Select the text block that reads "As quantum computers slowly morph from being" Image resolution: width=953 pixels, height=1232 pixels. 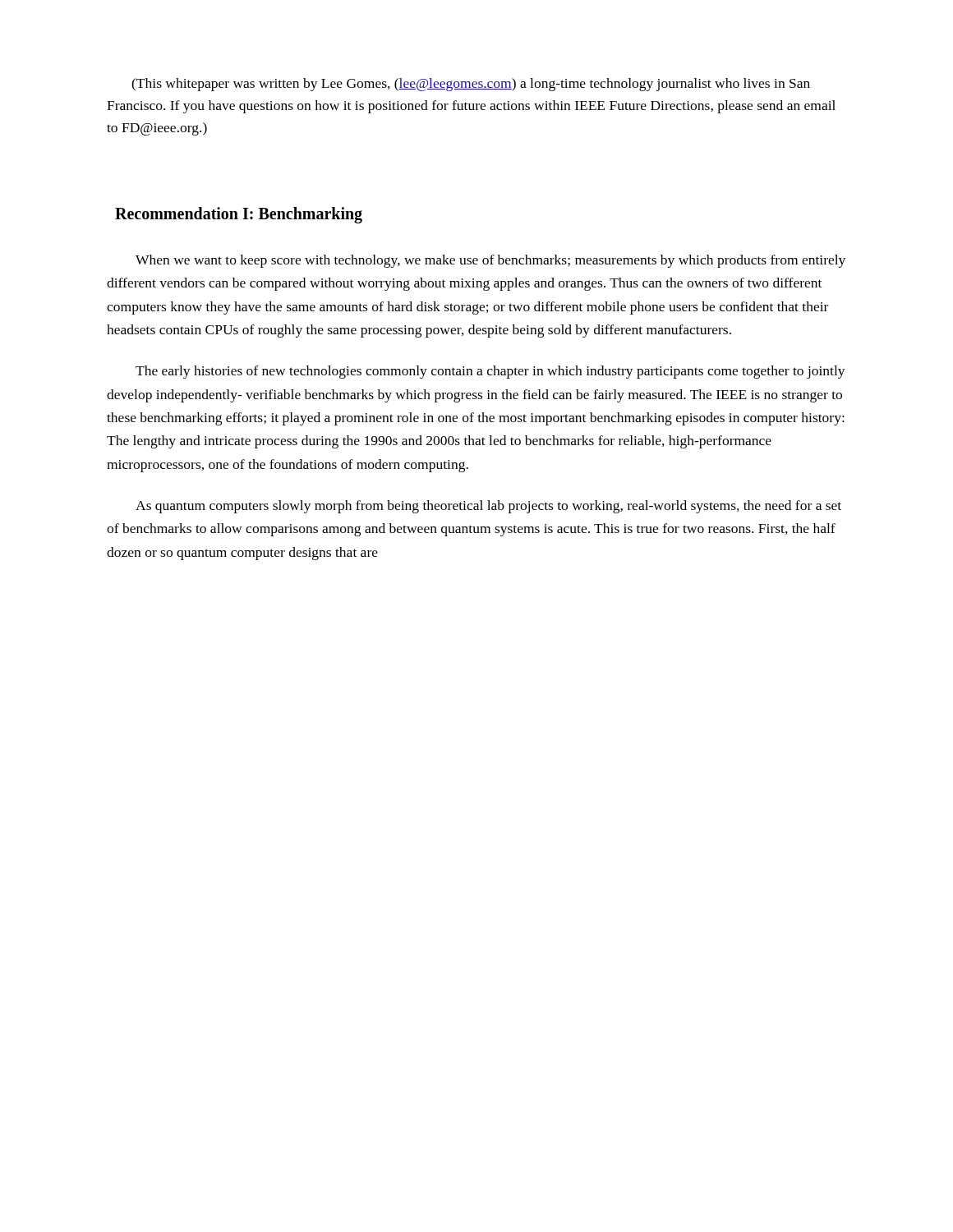[476, 528]
